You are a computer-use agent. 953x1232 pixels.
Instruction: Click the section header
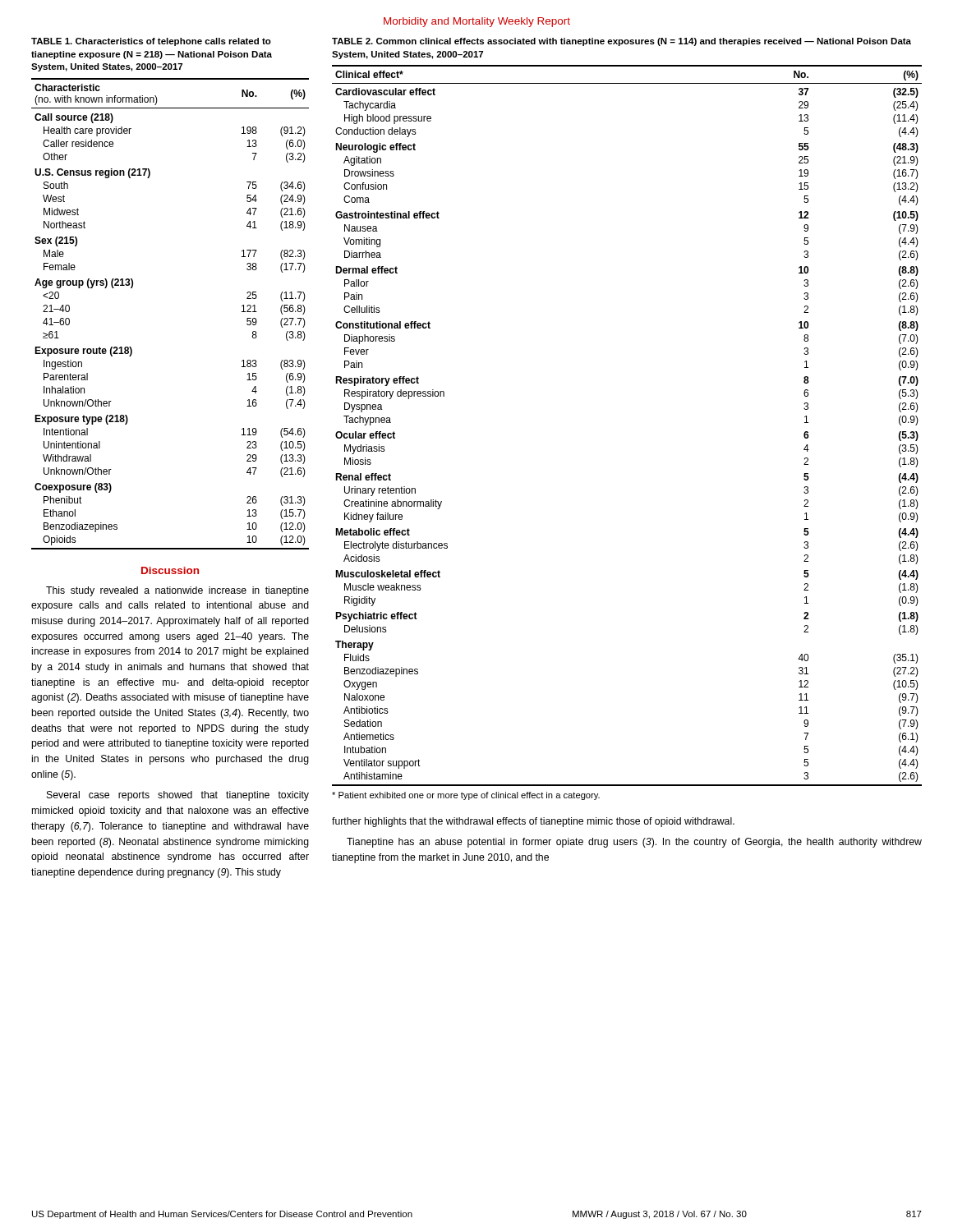pyautogui.click(x=170, y=570)
